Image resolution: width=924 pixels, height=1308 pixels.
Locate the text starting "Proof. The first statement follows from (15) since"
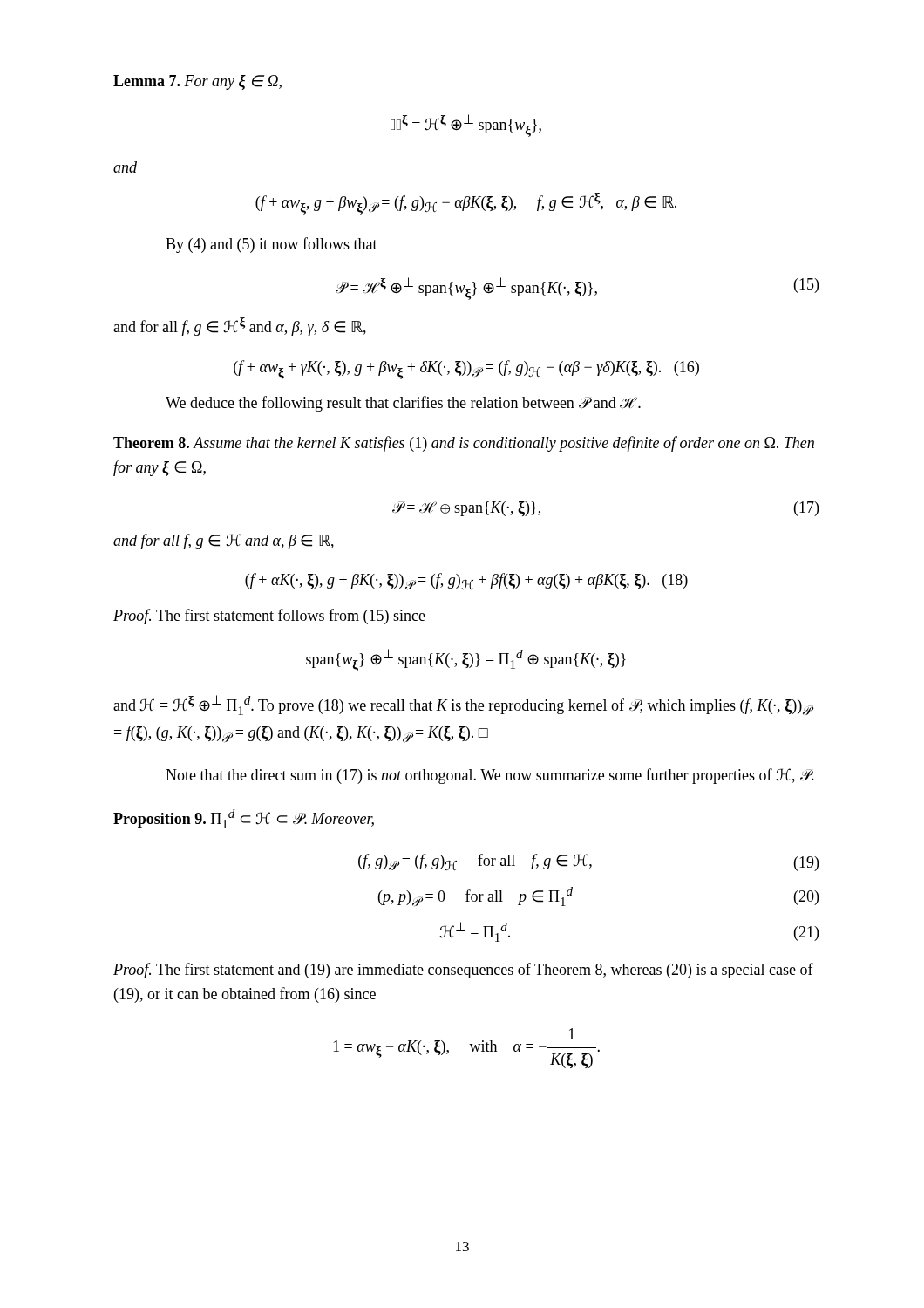coord(269,616)
